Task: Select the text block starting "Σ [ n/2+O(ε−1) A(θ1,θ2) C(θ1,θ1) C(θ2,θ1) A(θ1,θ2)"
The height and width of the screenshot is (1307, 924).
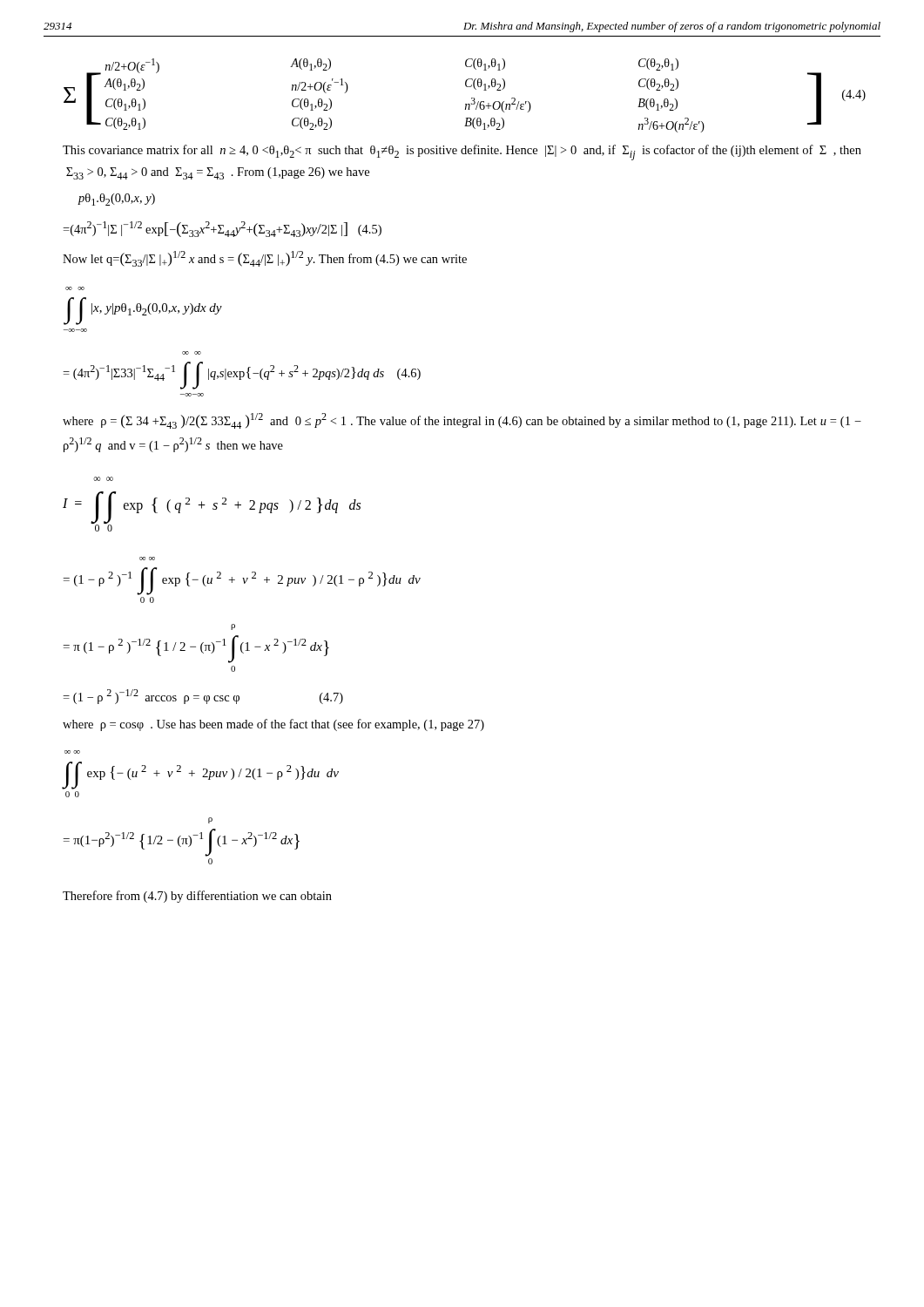Action: coord(462,95)
